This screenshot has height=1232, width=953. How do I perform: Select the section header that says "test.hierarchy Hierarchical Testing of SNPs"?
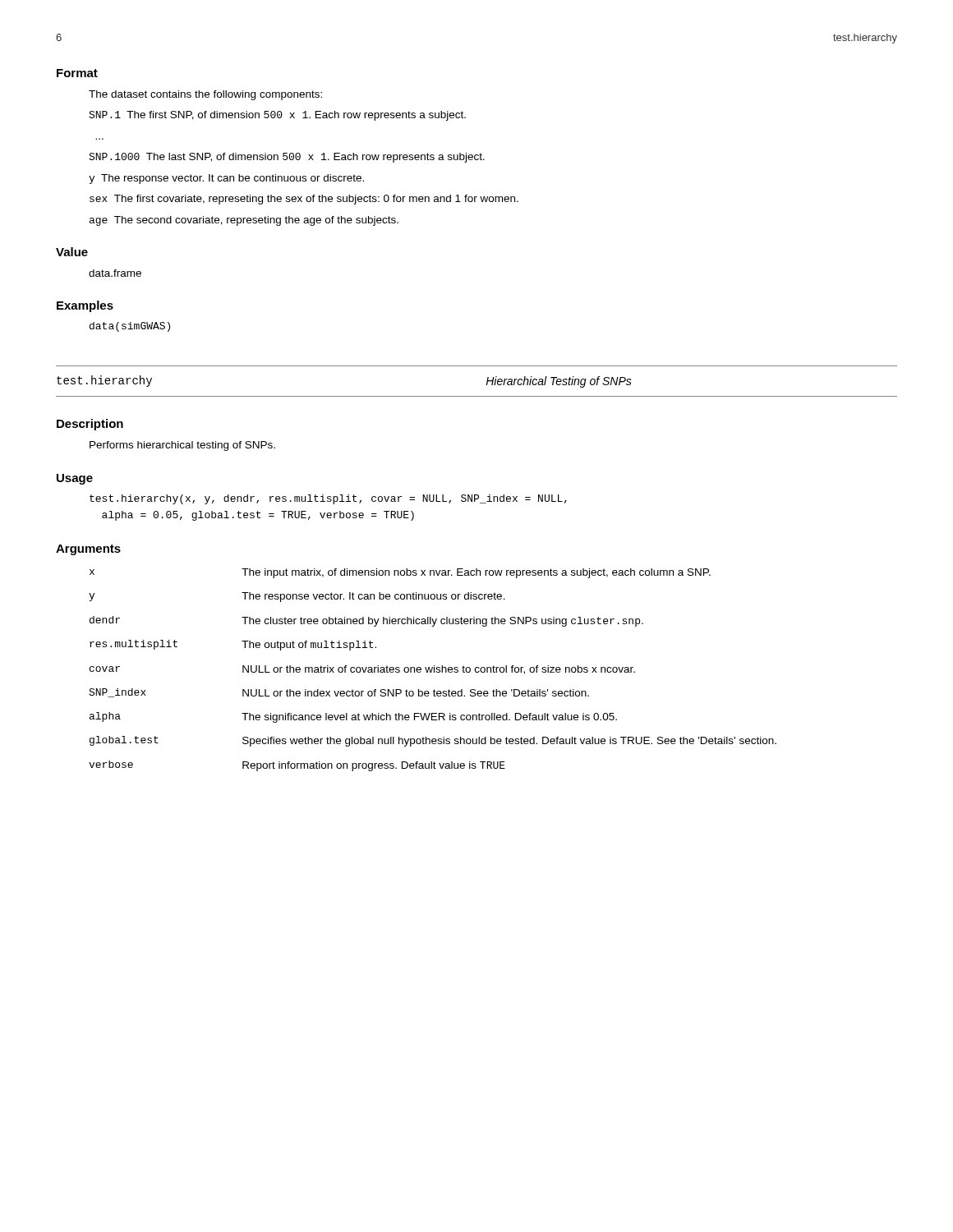476,381
